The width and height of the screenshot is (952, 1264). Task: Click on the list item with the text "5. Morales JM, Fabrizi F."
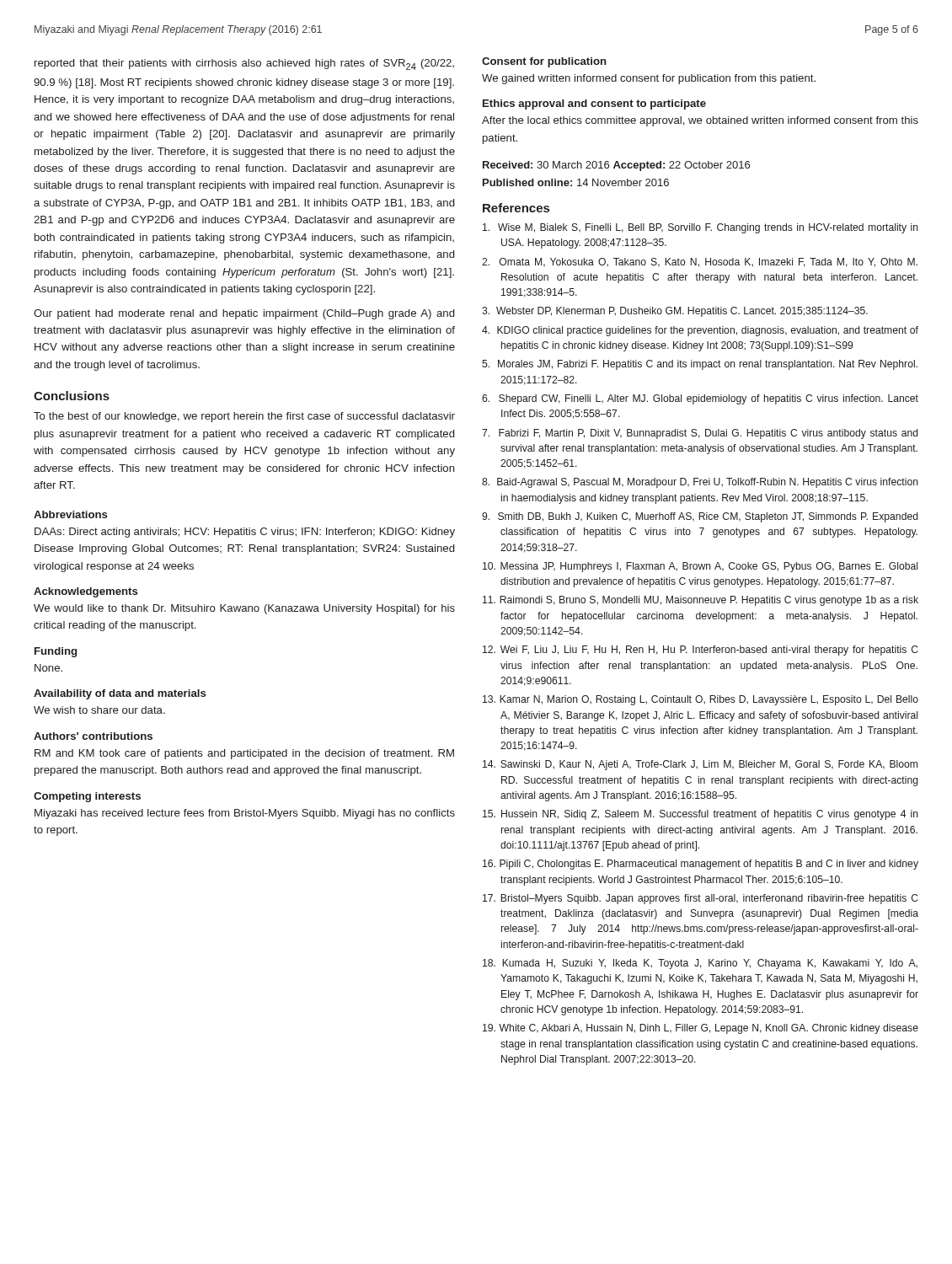click(700, 372)
